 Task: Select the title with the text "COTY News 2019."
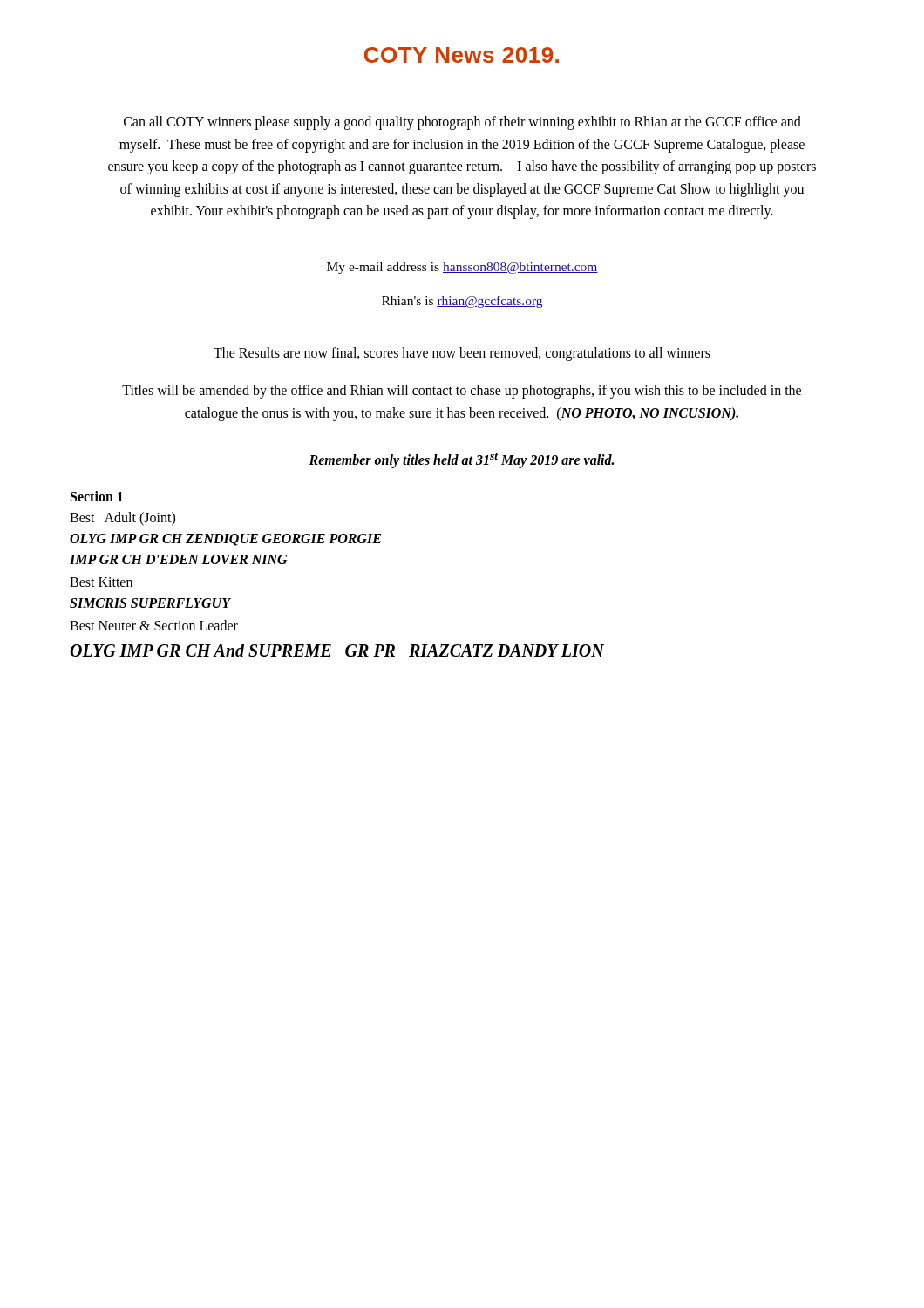coord(462,55)
